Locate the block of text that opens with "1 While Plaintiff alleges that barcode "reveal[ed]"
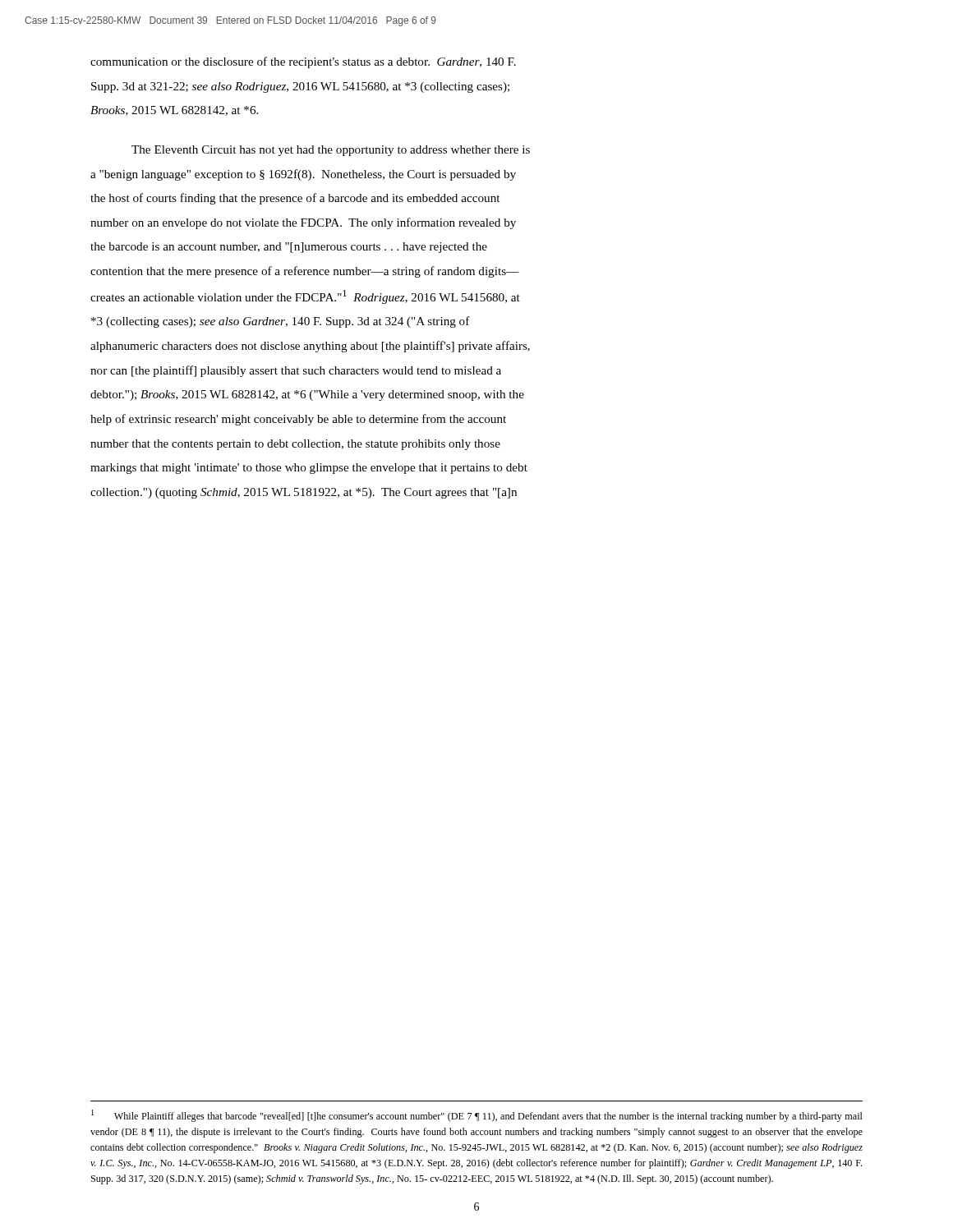953x1232 pixels. pyautogui.click(x=476, y=1147)
